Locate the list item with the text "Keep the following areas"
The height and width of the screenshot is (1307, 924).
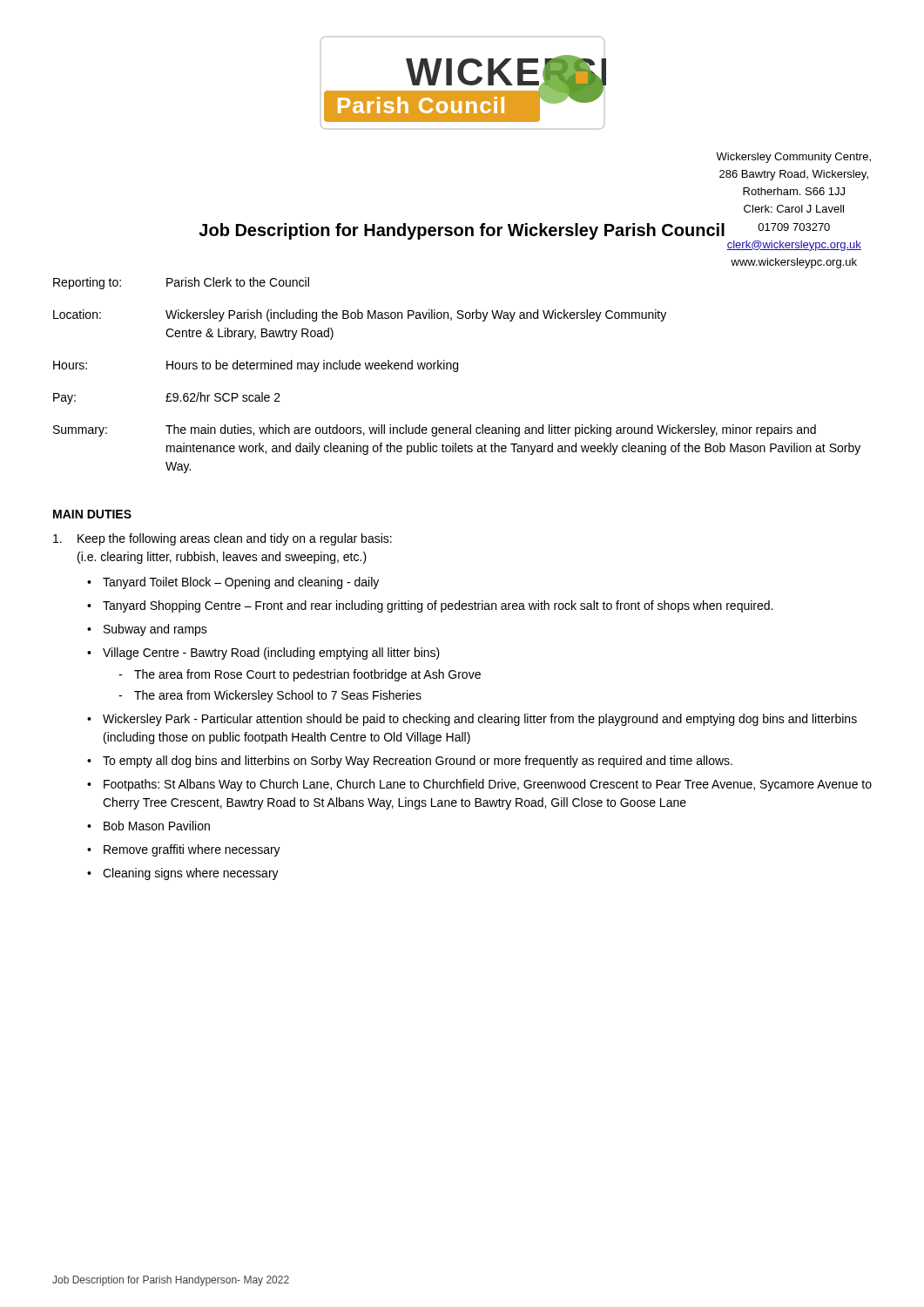[222, 548]
